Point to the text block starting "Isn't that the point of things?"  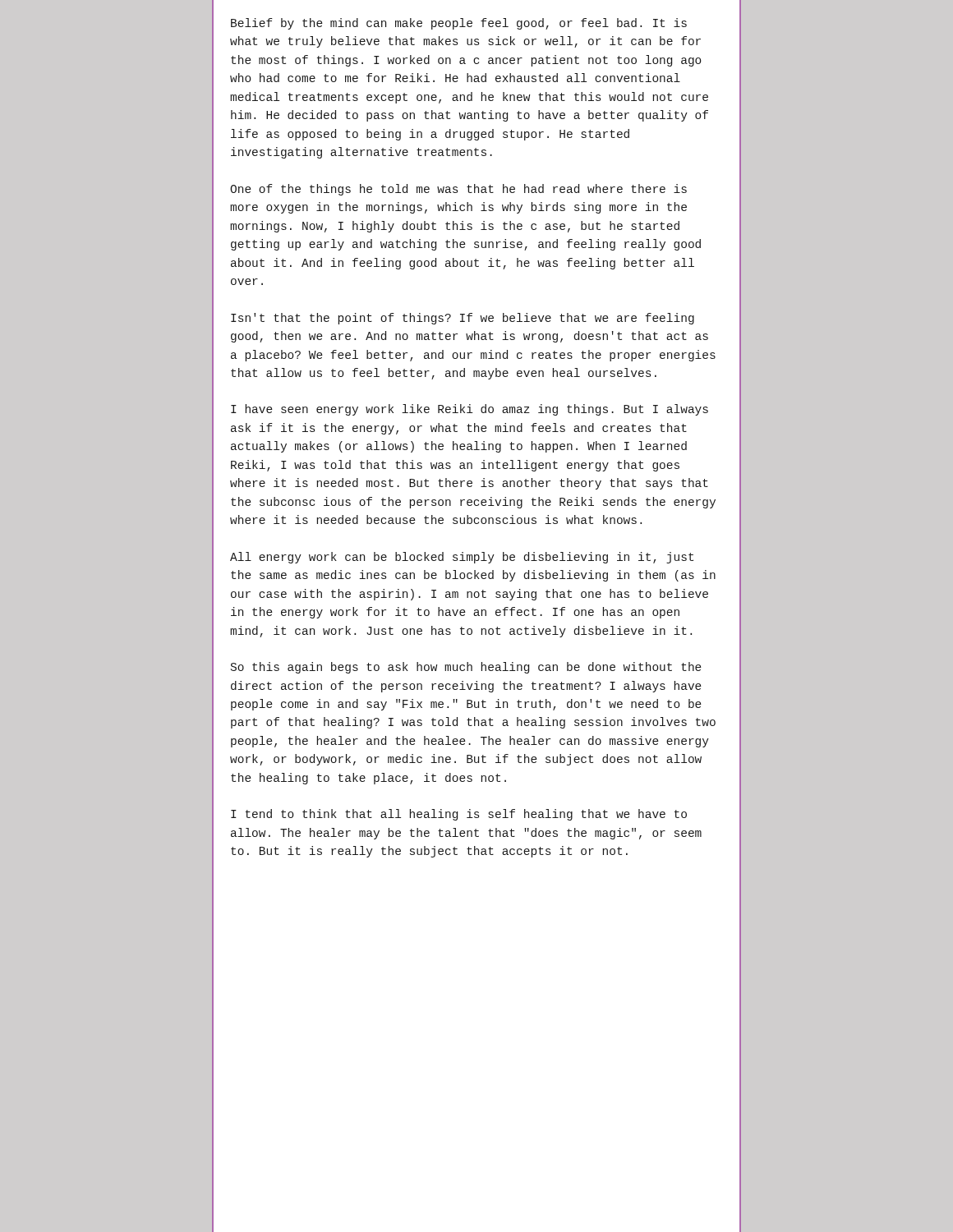tap(473, 346)
